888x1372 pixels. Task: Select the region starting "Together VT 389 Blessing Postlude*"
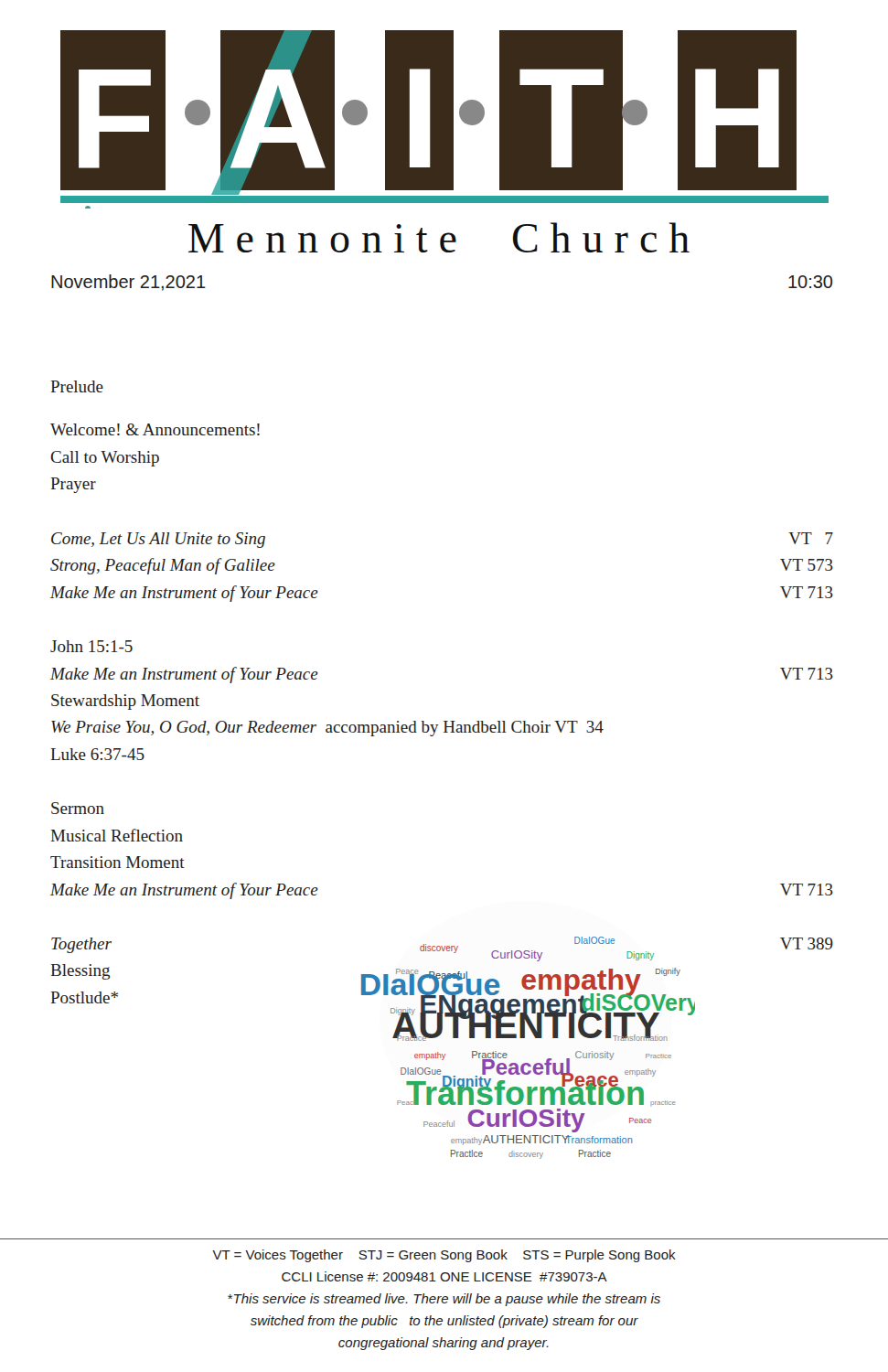point(442,971)
